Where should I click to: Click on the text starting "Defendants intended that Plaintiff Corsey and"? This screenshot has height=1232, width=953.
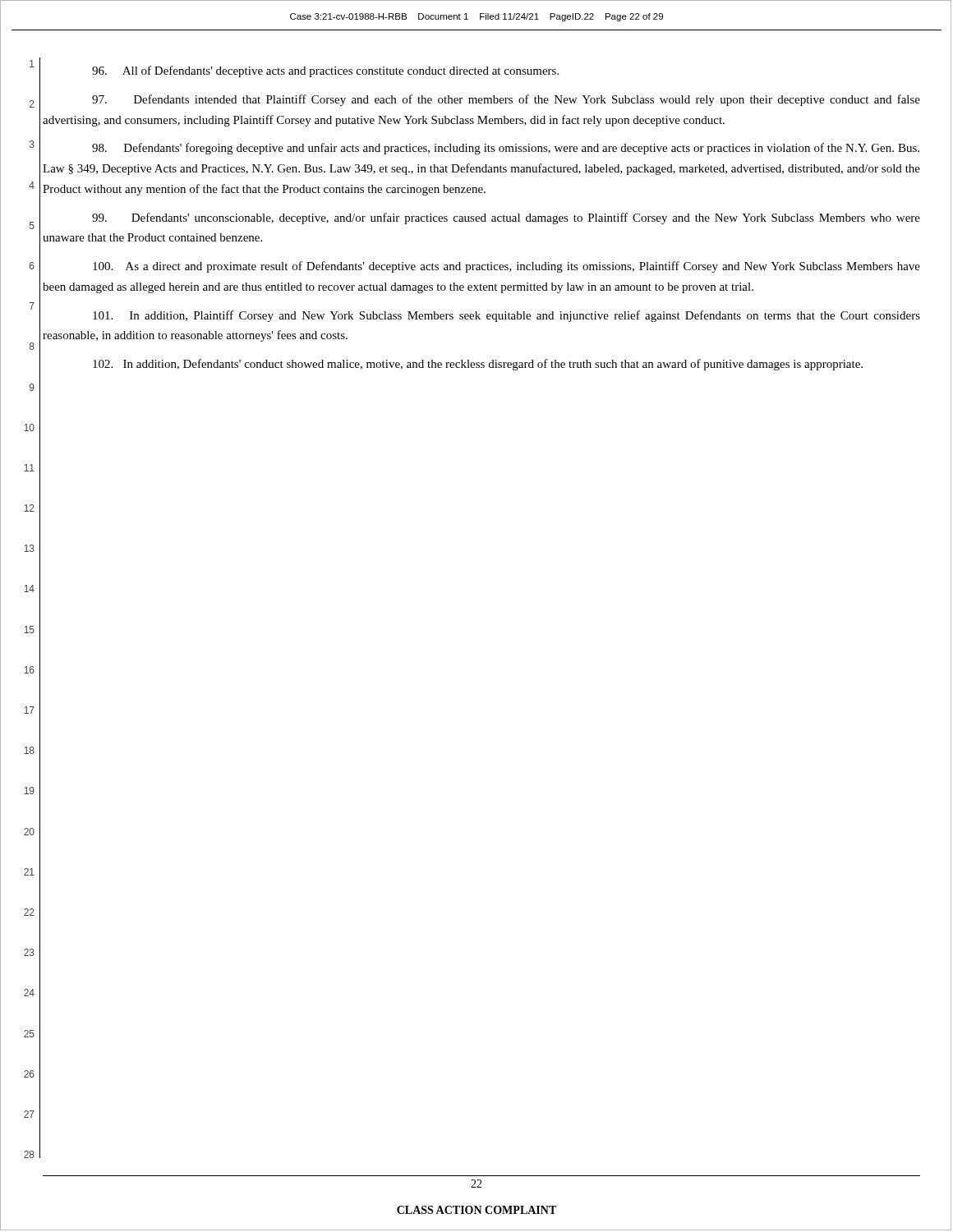point(481,109)
